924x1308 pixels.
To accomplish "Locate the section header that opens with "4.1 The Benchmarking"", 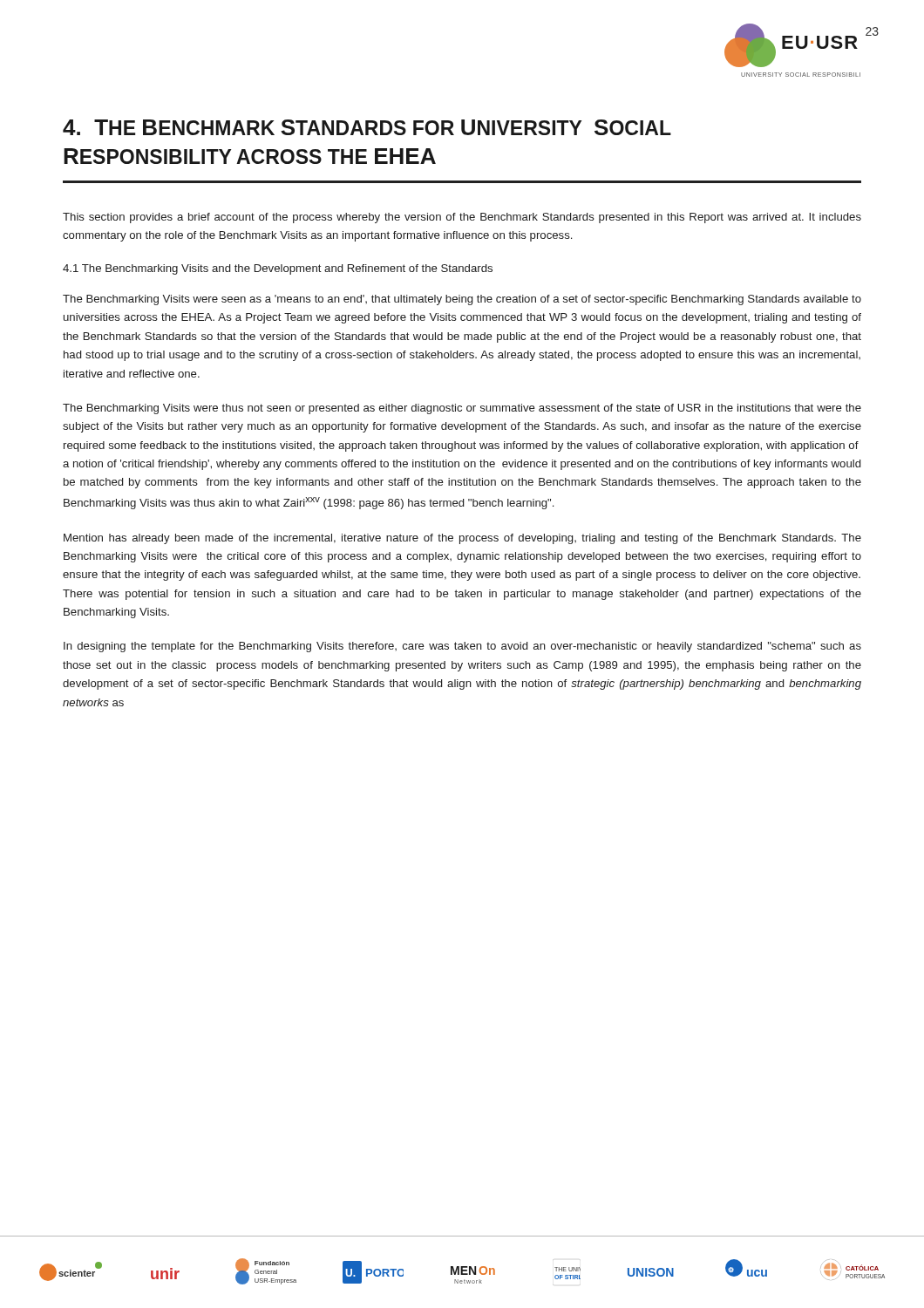I will point(278,268).
